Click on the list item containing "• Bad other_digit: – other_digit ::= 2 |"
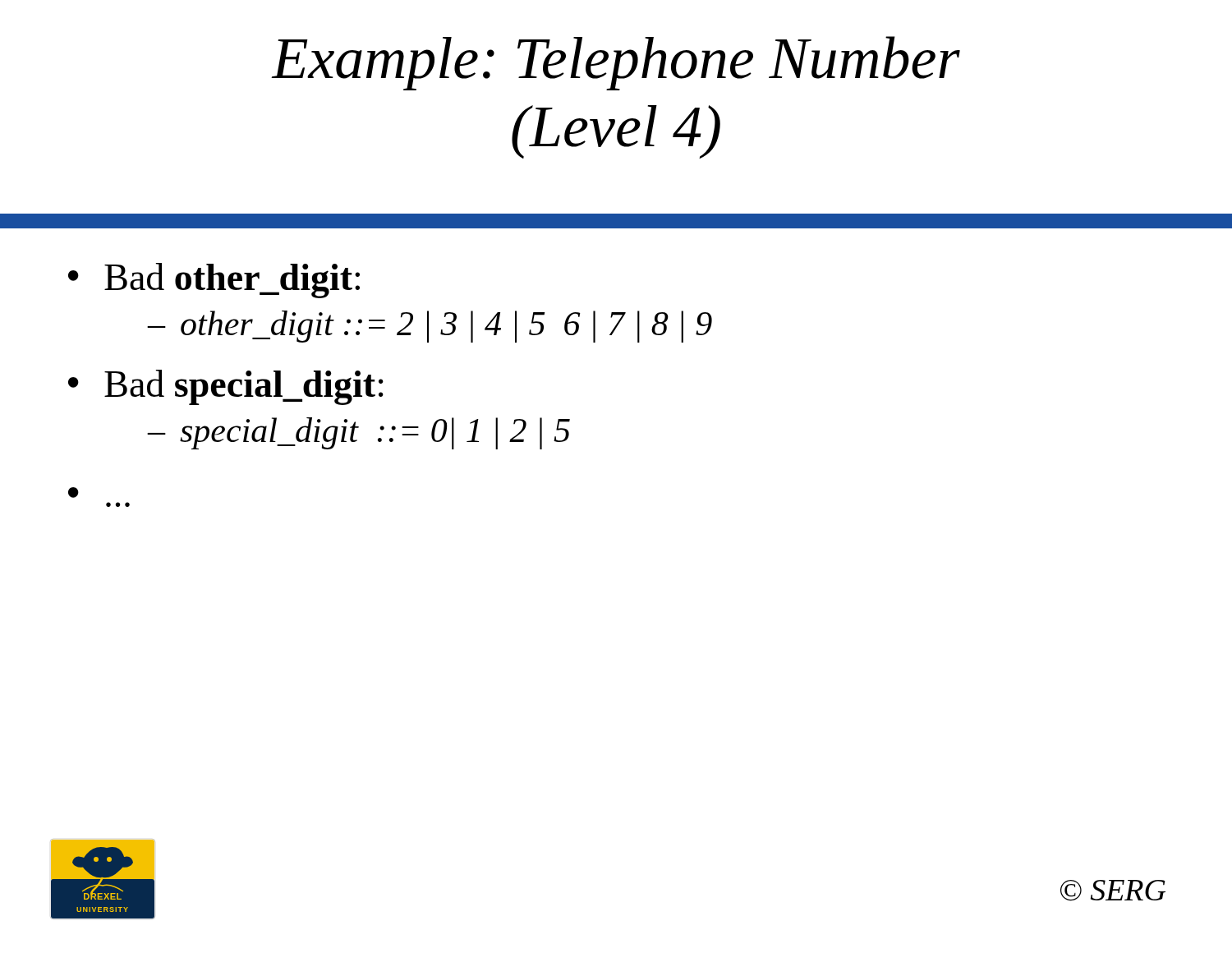 (x=616, y=299)
